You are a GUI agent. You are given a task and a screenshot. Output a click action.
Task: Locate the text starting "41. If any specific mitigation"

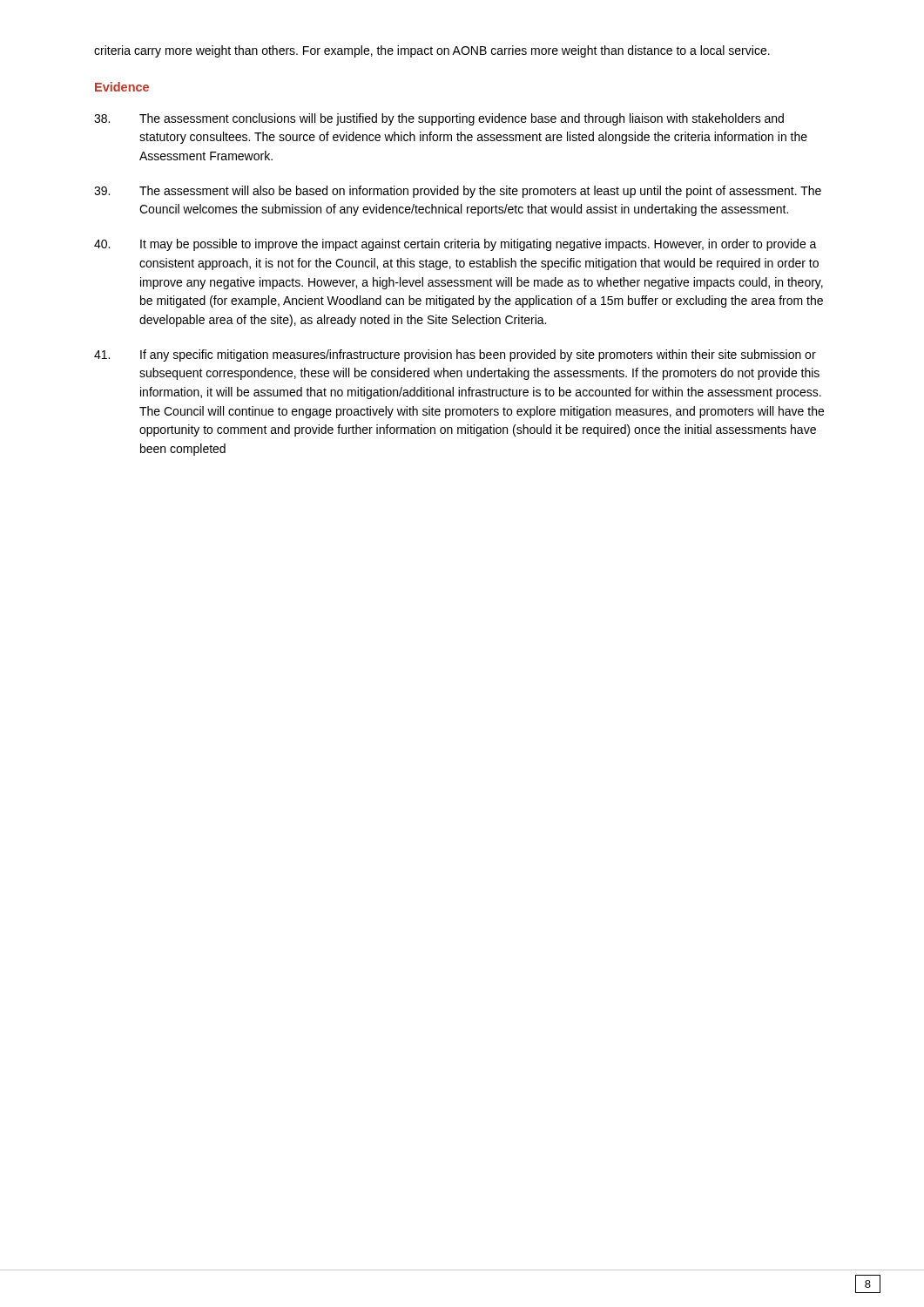tap(462, 402)
